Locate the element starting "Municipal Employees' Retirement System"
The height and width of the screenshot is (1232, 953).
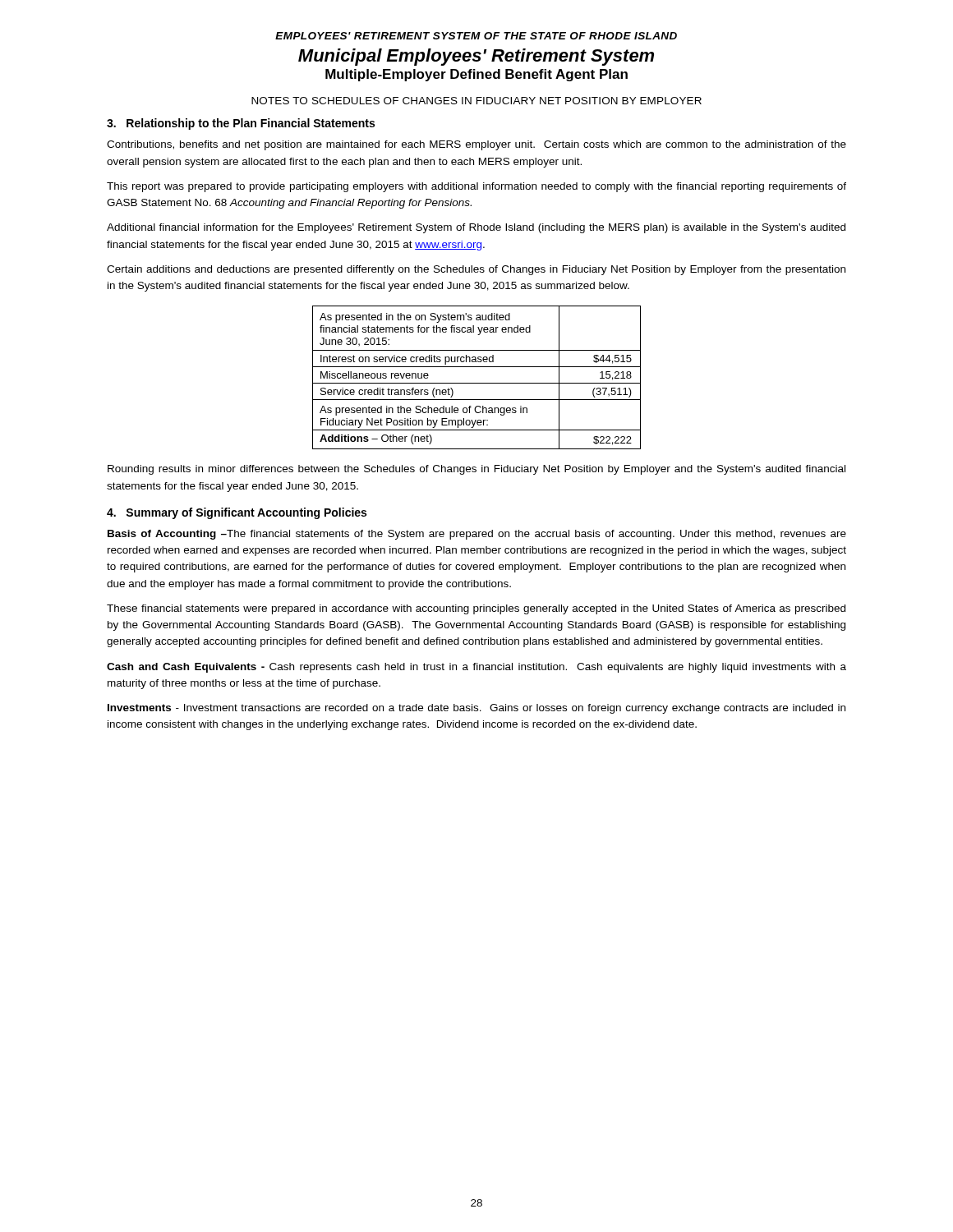476,64
